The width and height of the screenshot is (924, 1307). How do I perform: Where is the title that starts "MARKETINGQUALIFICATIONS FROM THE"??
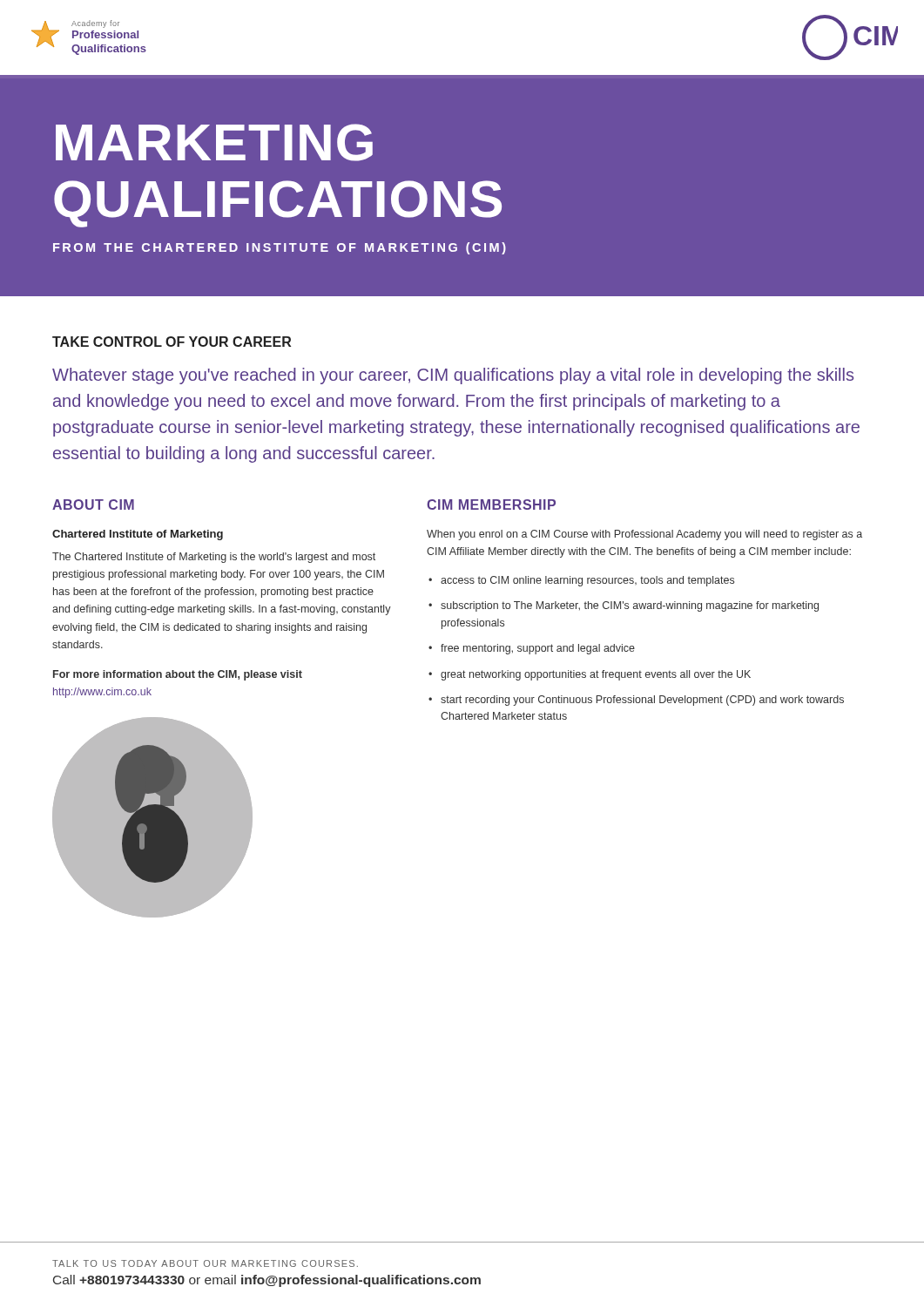462,184
